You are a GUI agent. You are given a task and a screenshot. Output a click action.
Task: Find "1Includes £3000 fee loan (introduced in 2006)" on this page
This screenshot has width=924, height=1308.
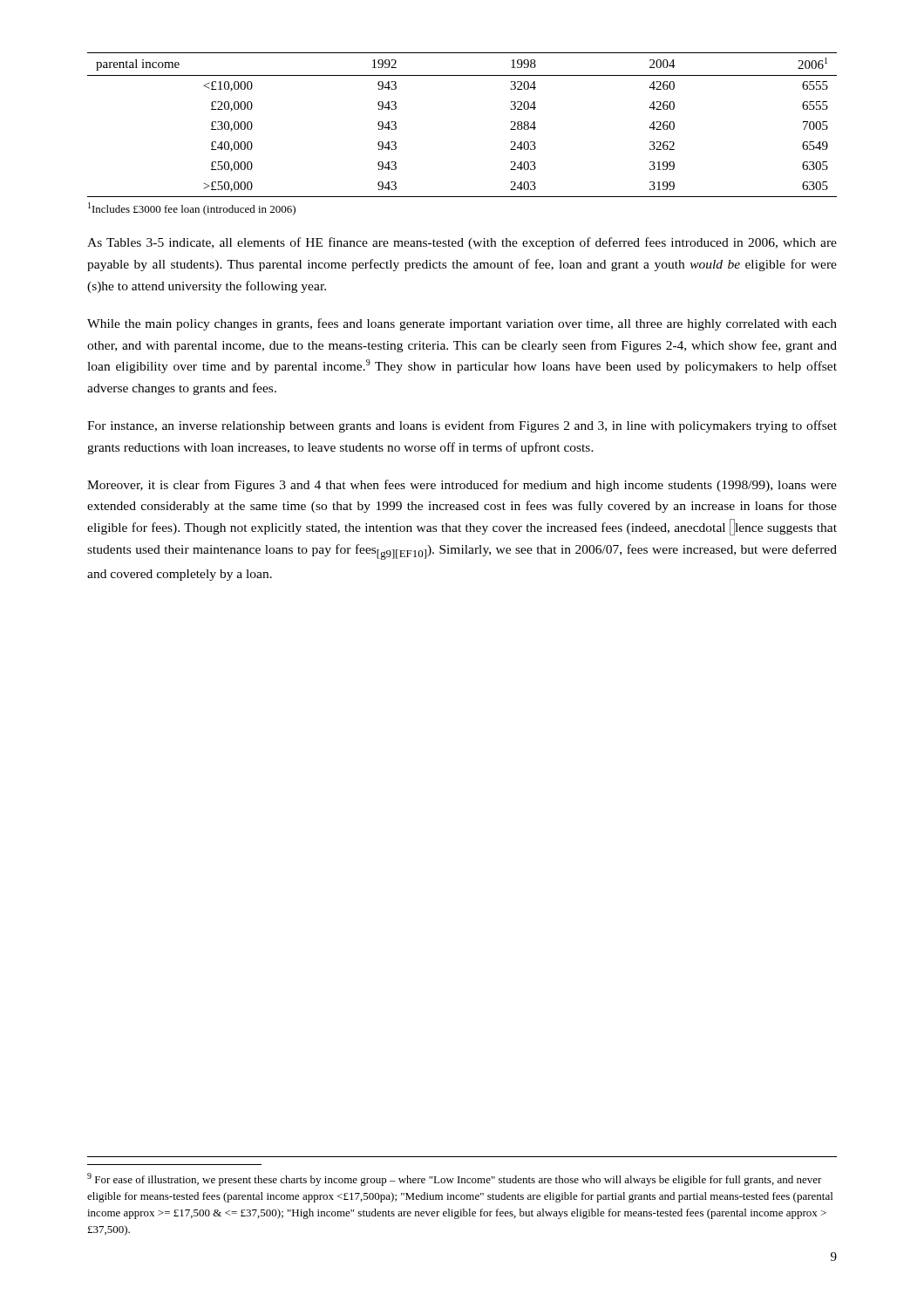point(192,208)
